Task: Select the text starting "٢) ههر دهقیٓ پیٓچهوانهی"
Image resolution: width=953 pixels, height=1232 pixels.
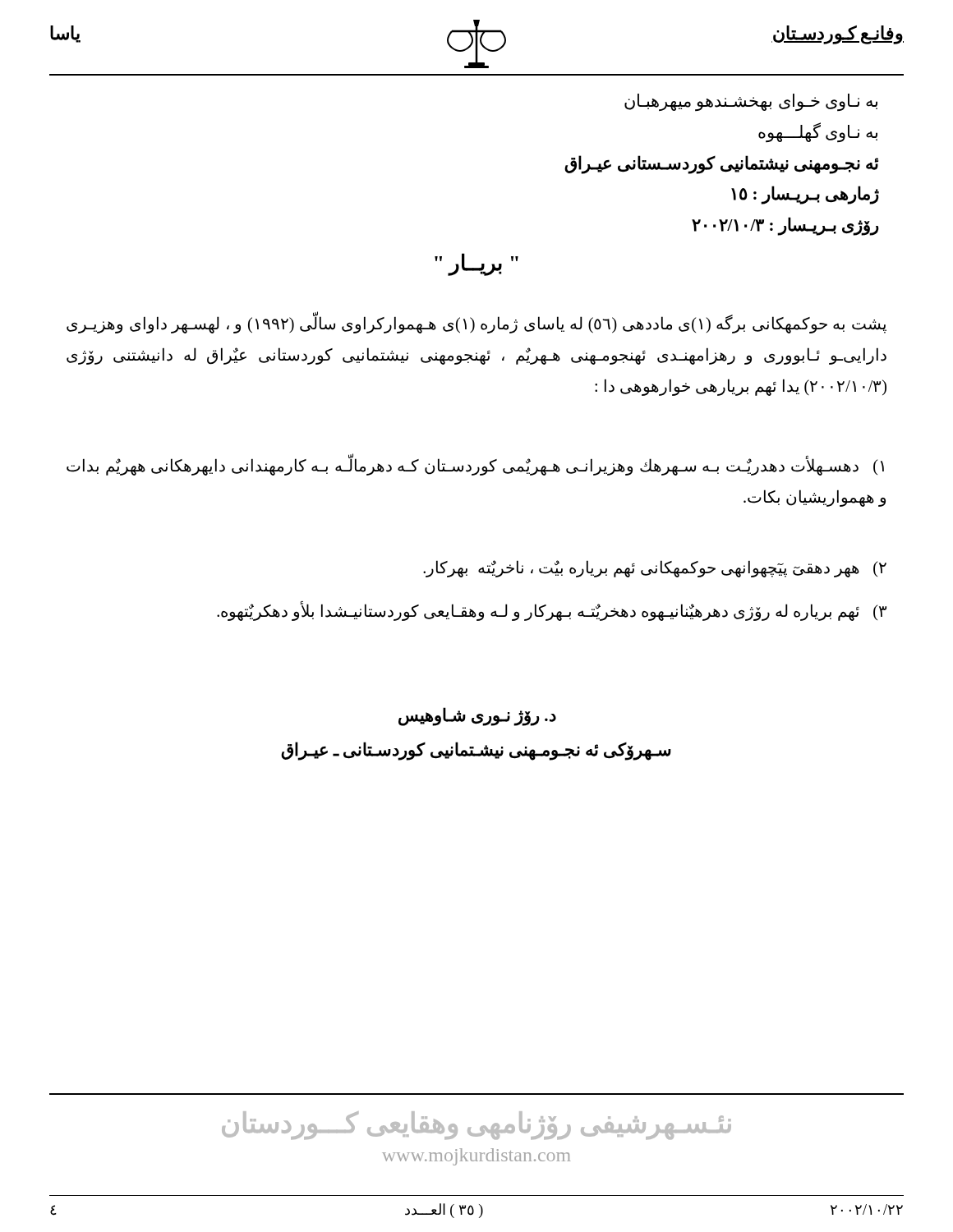Action: coord(655,568)
